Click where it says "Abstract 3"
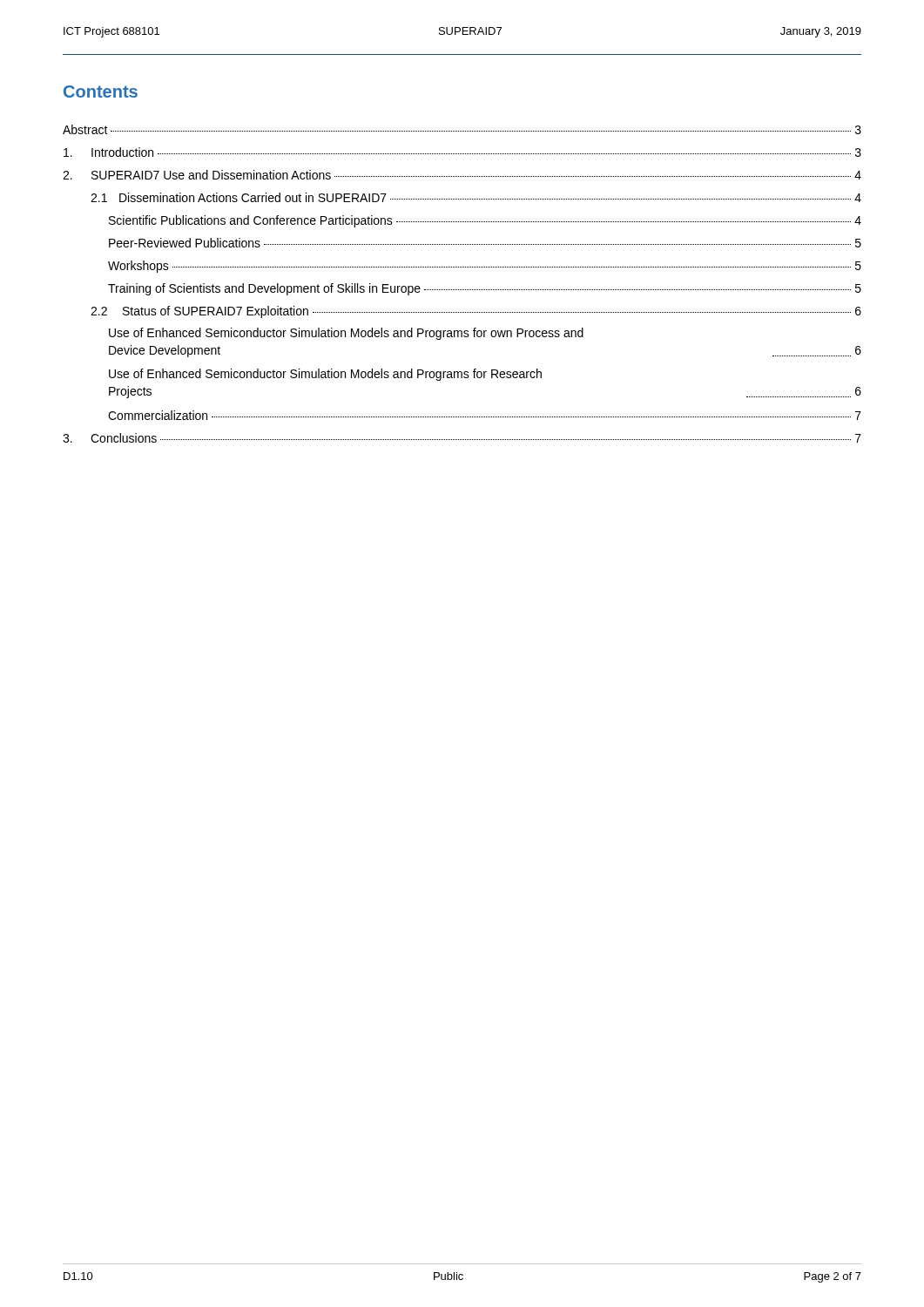The image size is (924, 1307). pyautogui.click(x=462, y=130)
